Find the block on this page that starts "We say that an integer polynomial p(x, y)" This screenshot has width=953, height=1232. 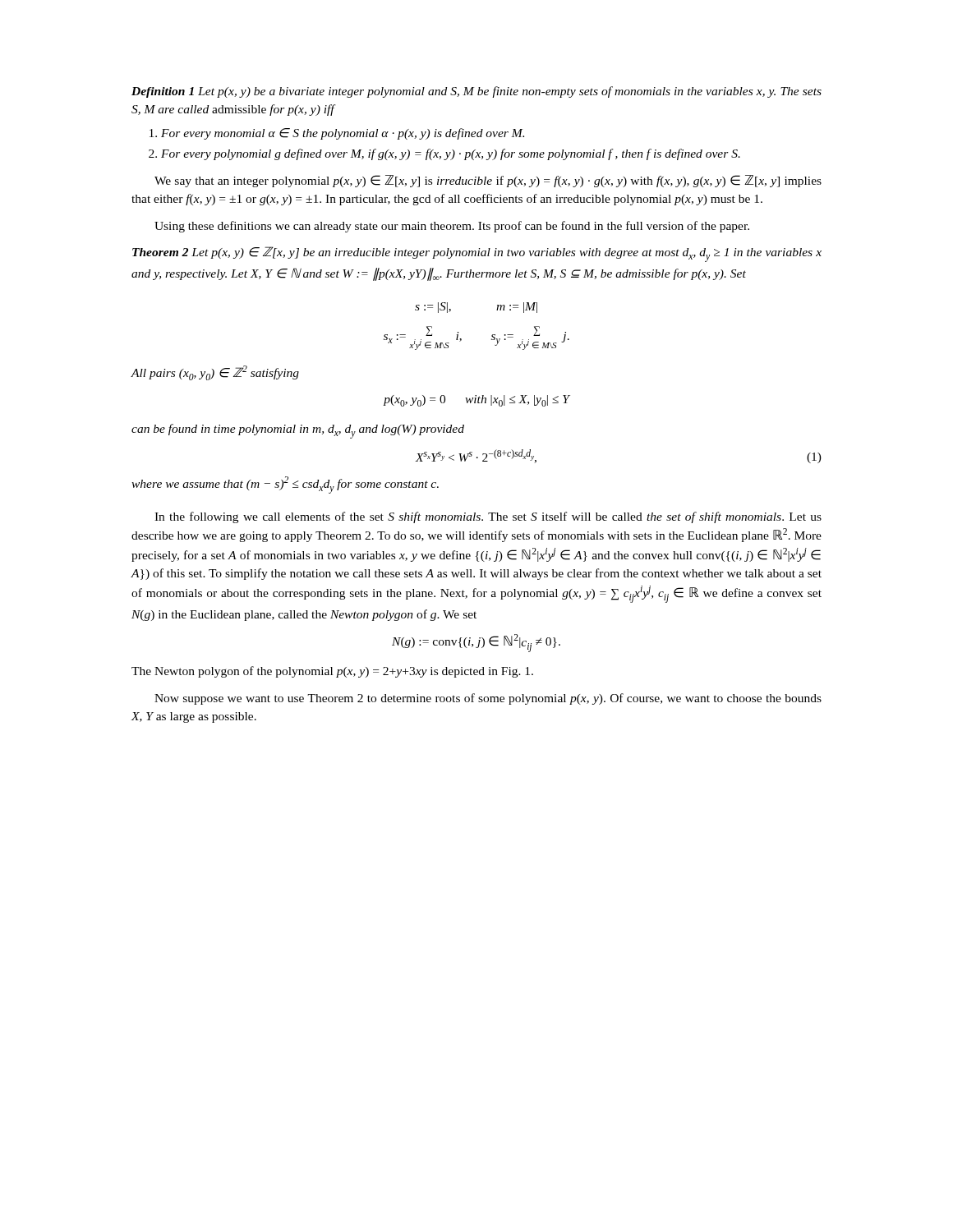476,189
